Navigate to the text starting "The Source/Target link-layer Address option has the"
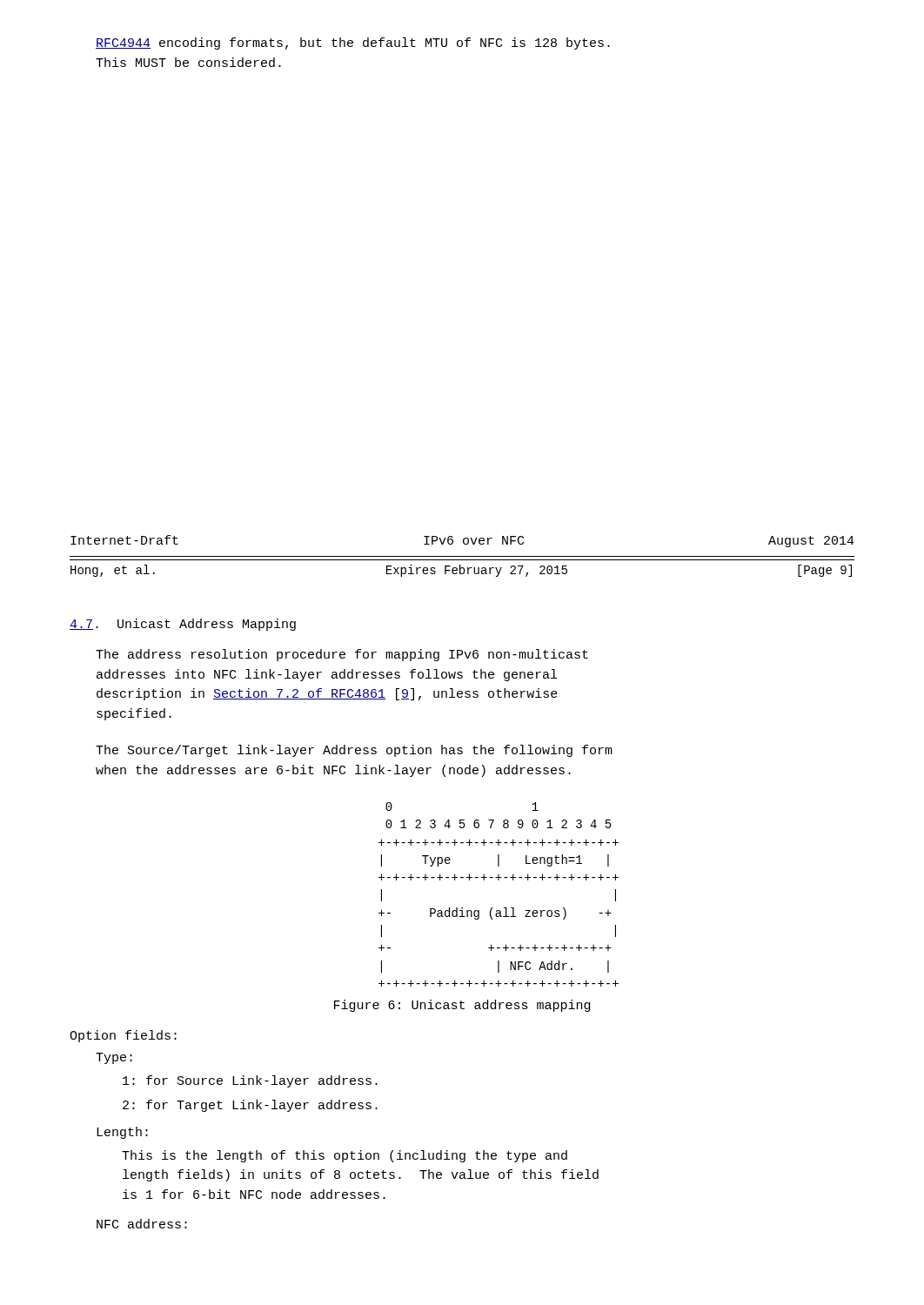924x1305 pixels. [x=354, y=761]
